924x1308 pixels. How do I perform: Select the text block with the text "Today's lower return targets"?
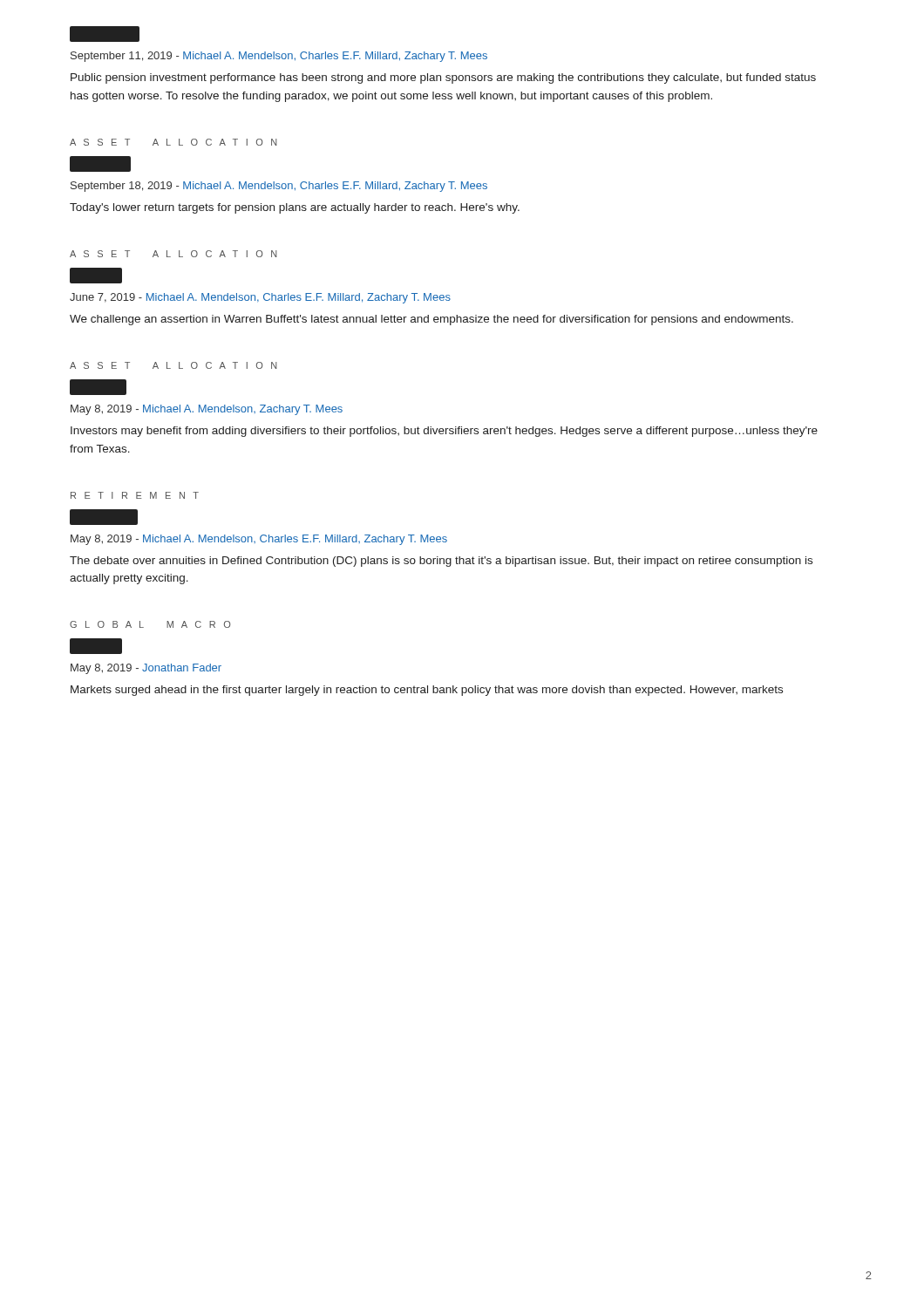[295, 207]
